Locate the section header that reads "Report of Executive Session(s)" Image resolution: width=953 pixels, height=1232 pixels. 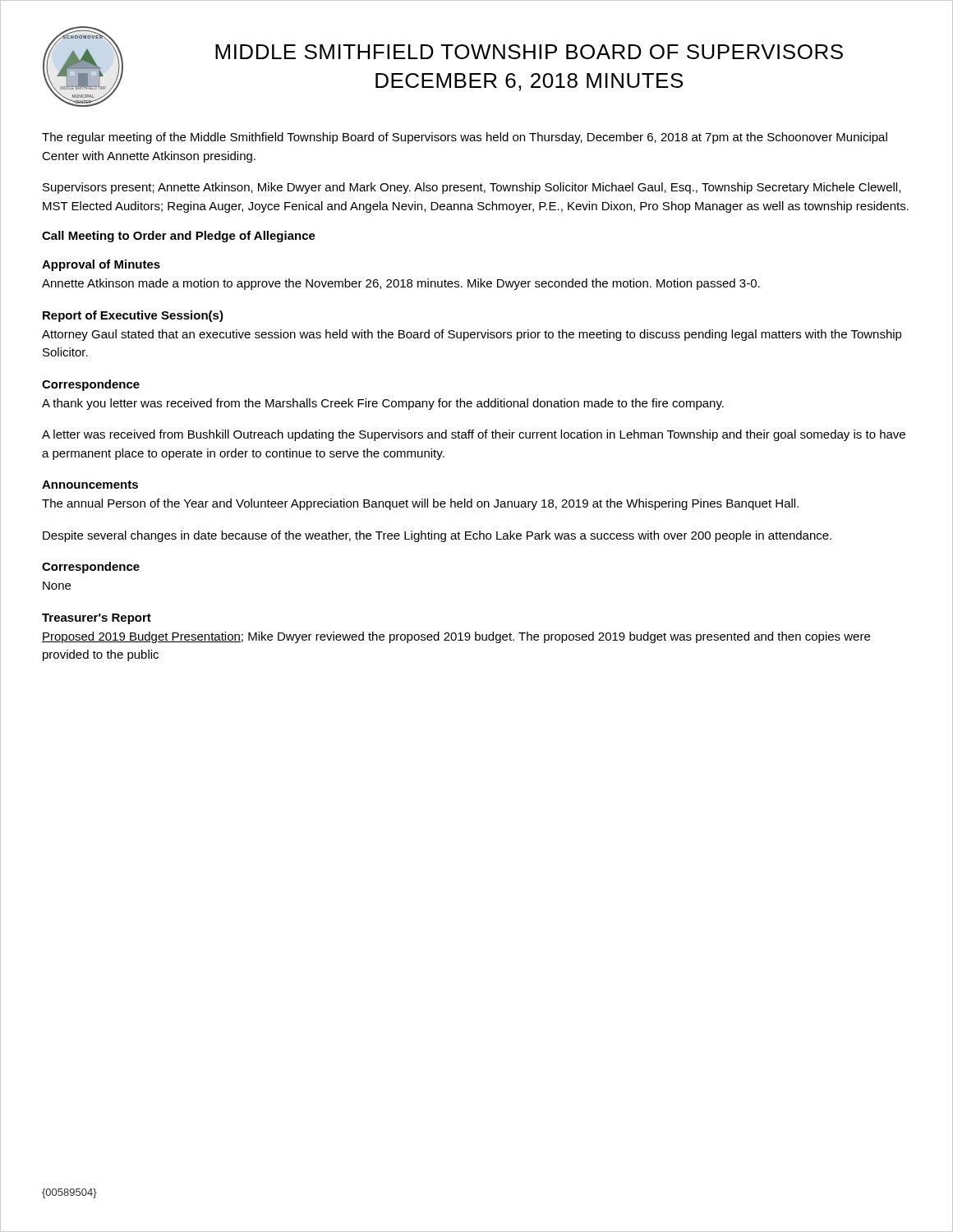tap(133, 315)
